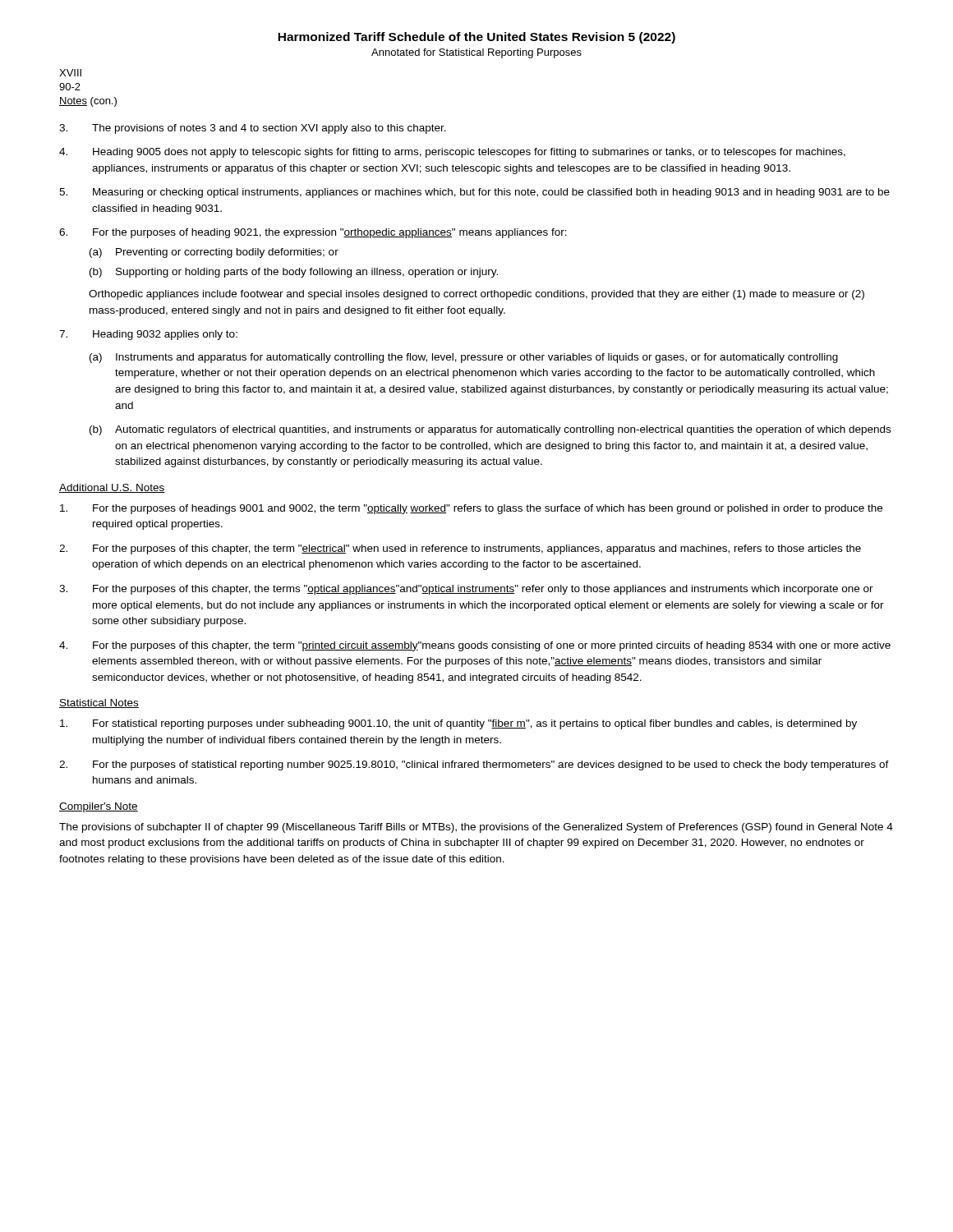Locate the text block starting "4. For the purposes of"
This screenshot has height=1232, width=953.
pos(476,661)
